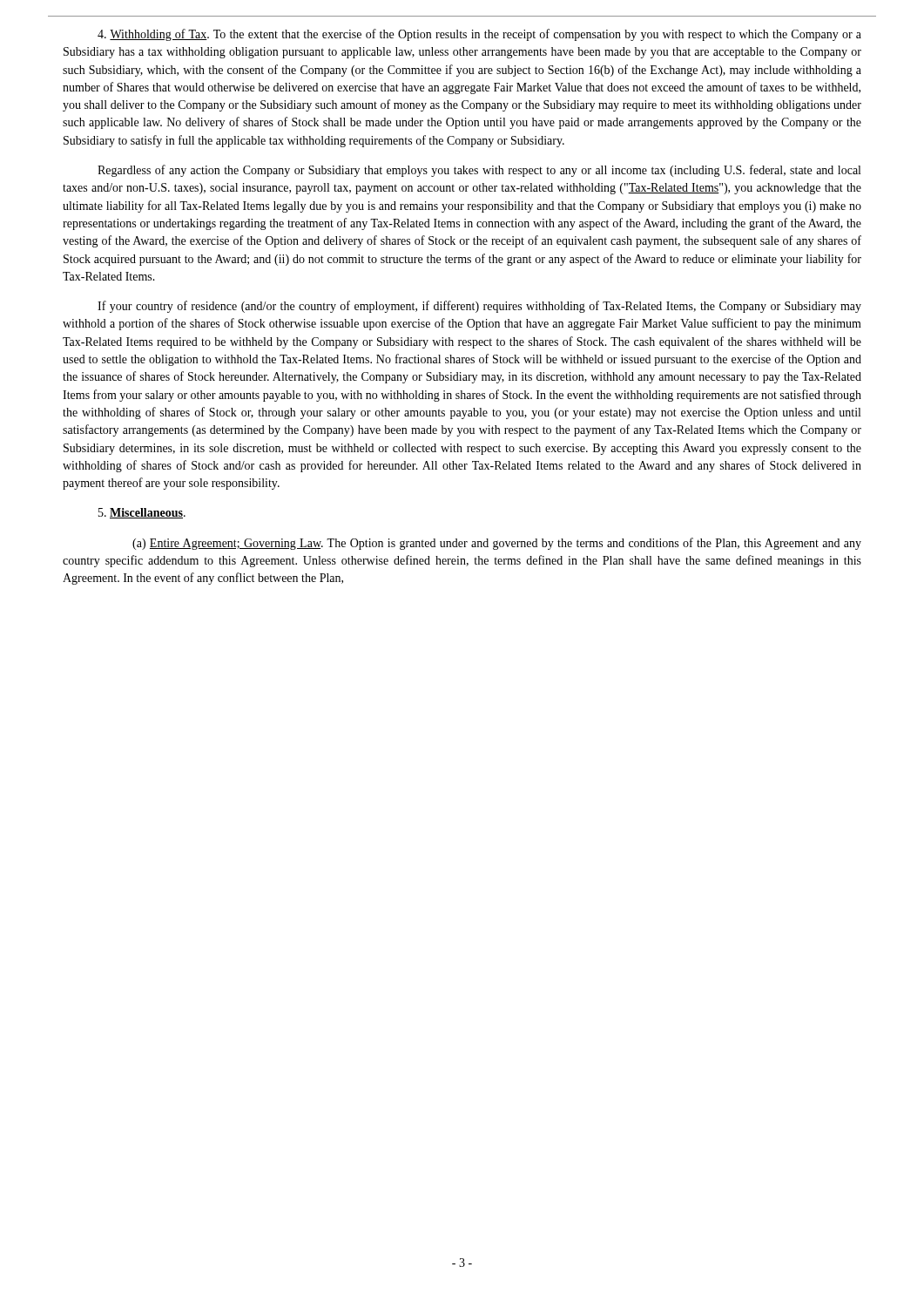Locate the block of text that opens with "(a) Entire Agreement; Governing Law. The Option is"
Image resolution: width=924 pixels, height=1307 pixels.
pyautogui.click(x=462, y=561)
